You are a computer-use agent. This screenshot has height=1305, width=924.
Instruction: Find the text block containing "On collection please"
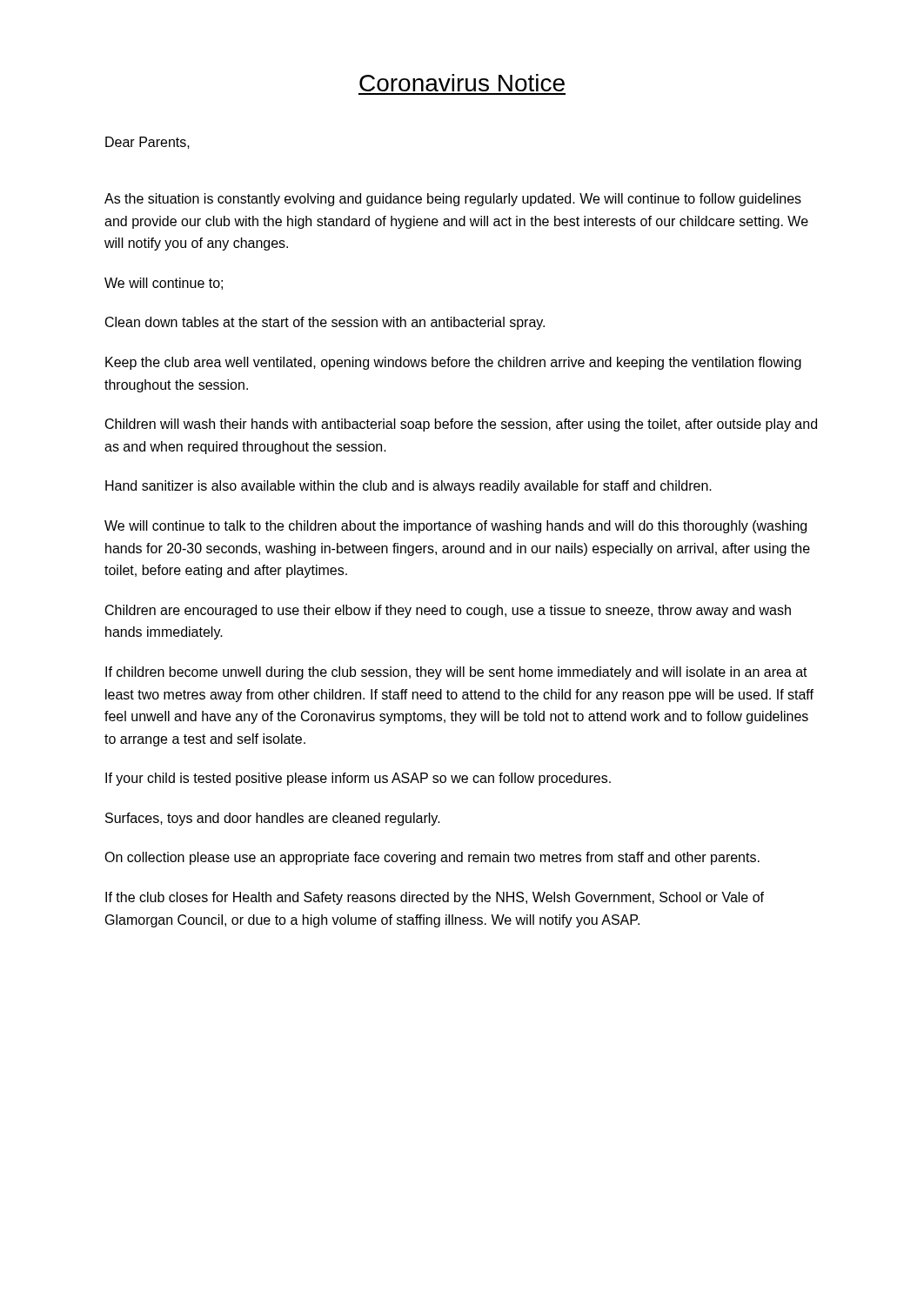[462, 858]
